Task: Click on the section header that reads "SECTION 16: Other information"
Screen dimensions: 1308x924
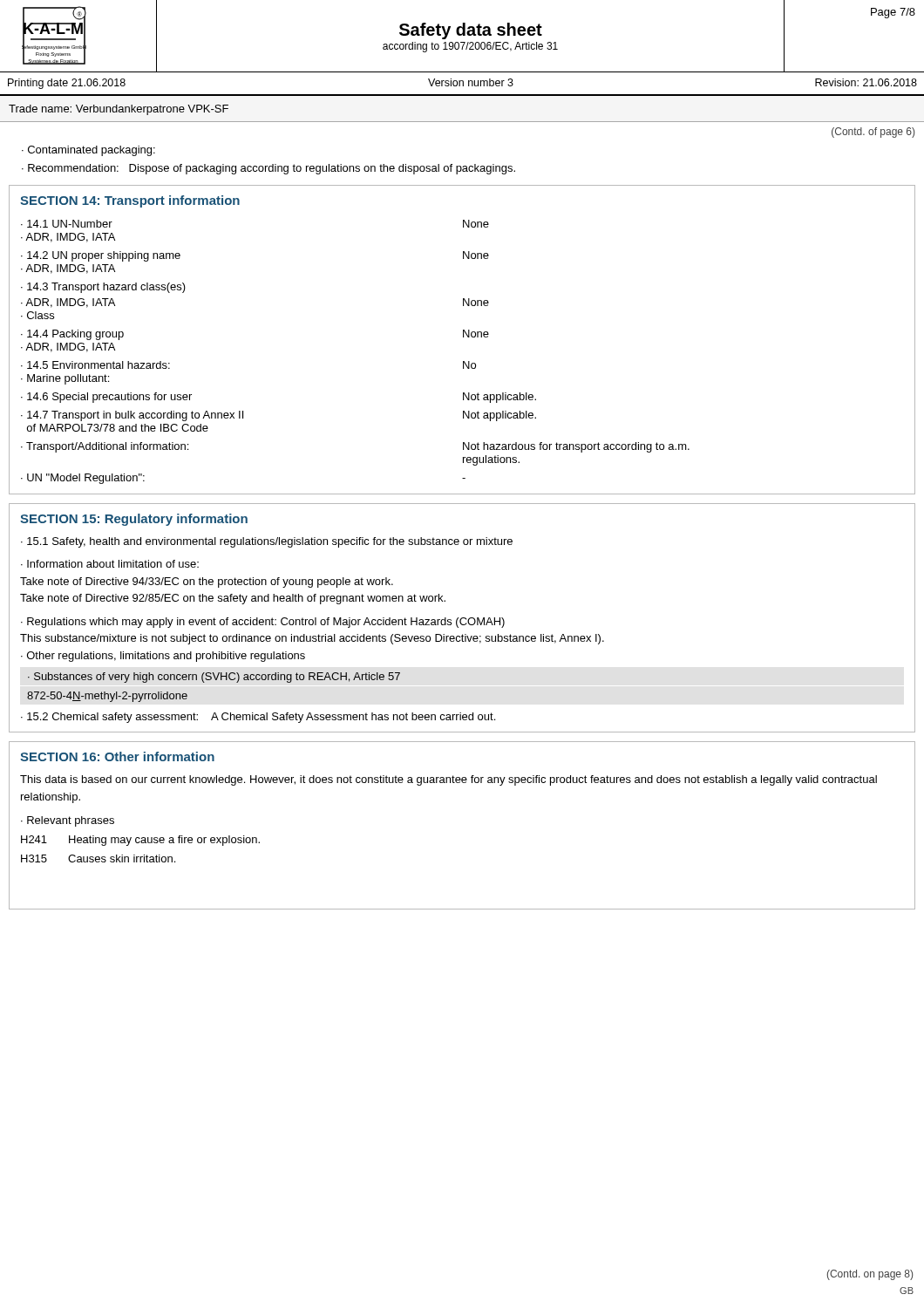Action: click(117, 757)
